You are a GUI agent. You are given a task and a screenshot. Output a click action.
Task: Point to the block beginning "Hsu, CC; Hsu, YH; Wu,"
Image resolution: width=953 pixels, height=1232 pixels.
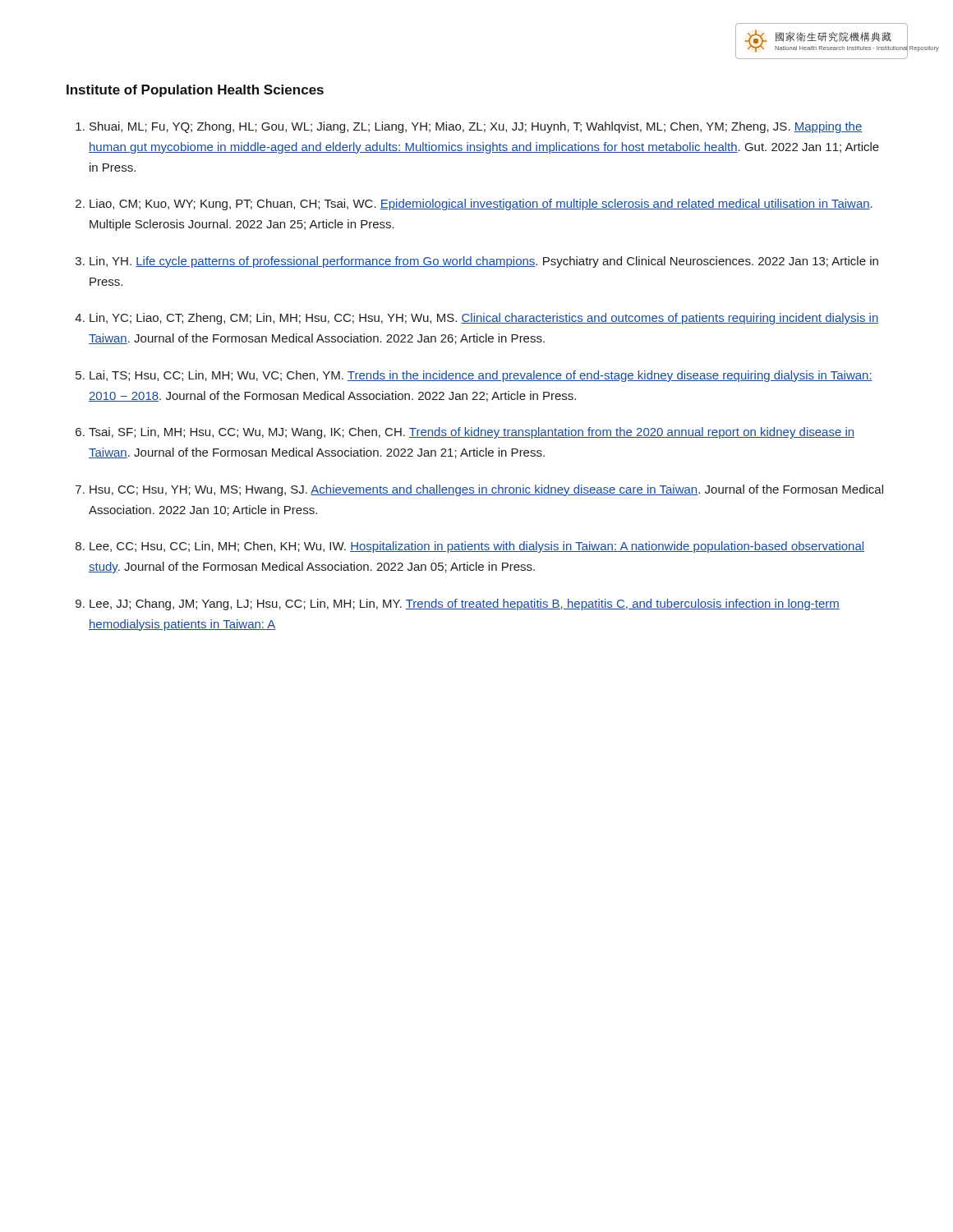pyautogui.click(x=486, y=499)
